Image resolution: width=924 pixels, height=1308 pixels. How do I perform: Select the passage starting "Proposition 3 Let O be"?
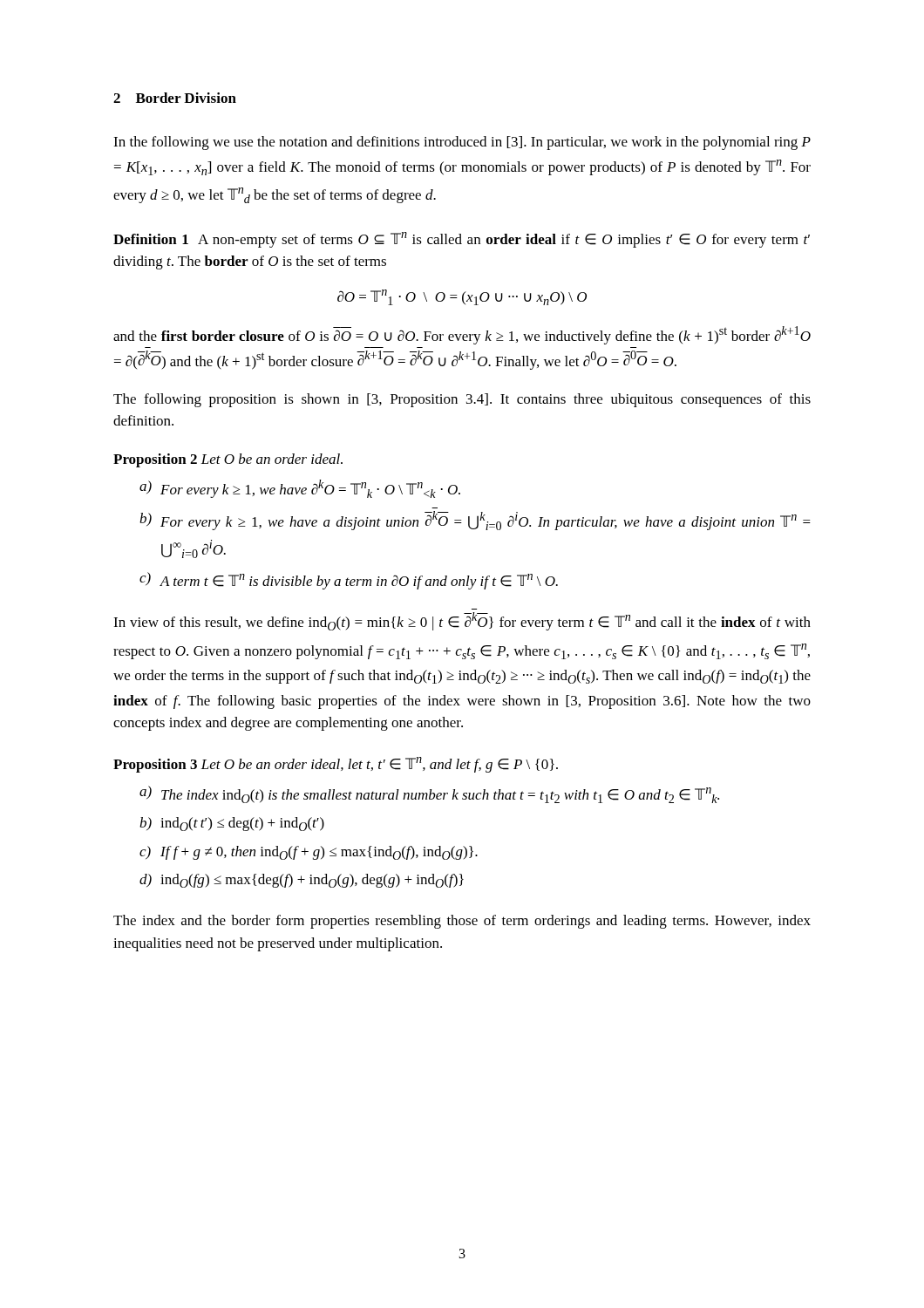(336, 762)
